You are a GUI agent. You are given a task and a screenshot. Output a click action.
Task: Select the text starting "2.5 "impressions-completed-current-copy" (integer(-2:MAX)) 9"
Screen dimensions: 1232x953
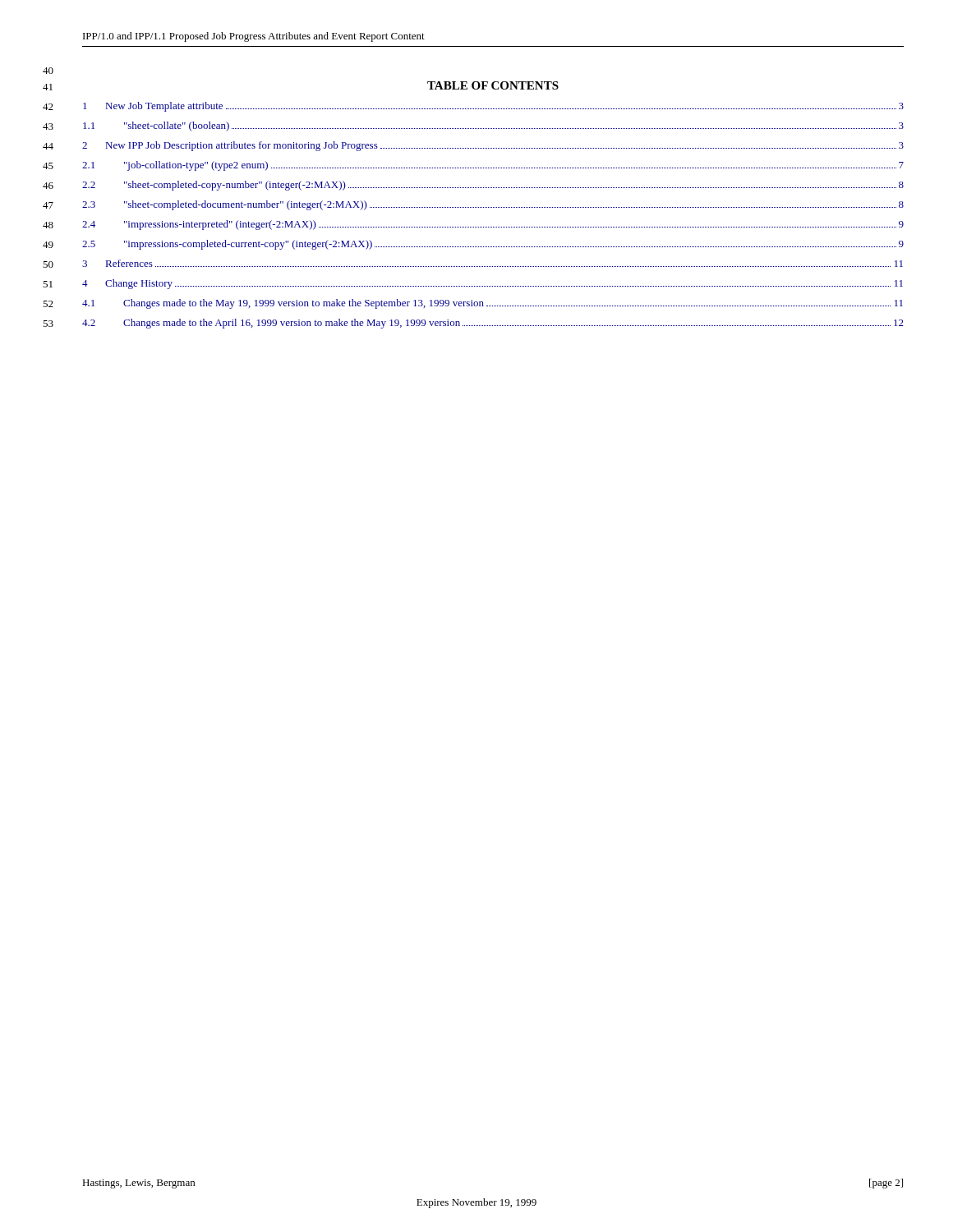(x=493, y=244)
